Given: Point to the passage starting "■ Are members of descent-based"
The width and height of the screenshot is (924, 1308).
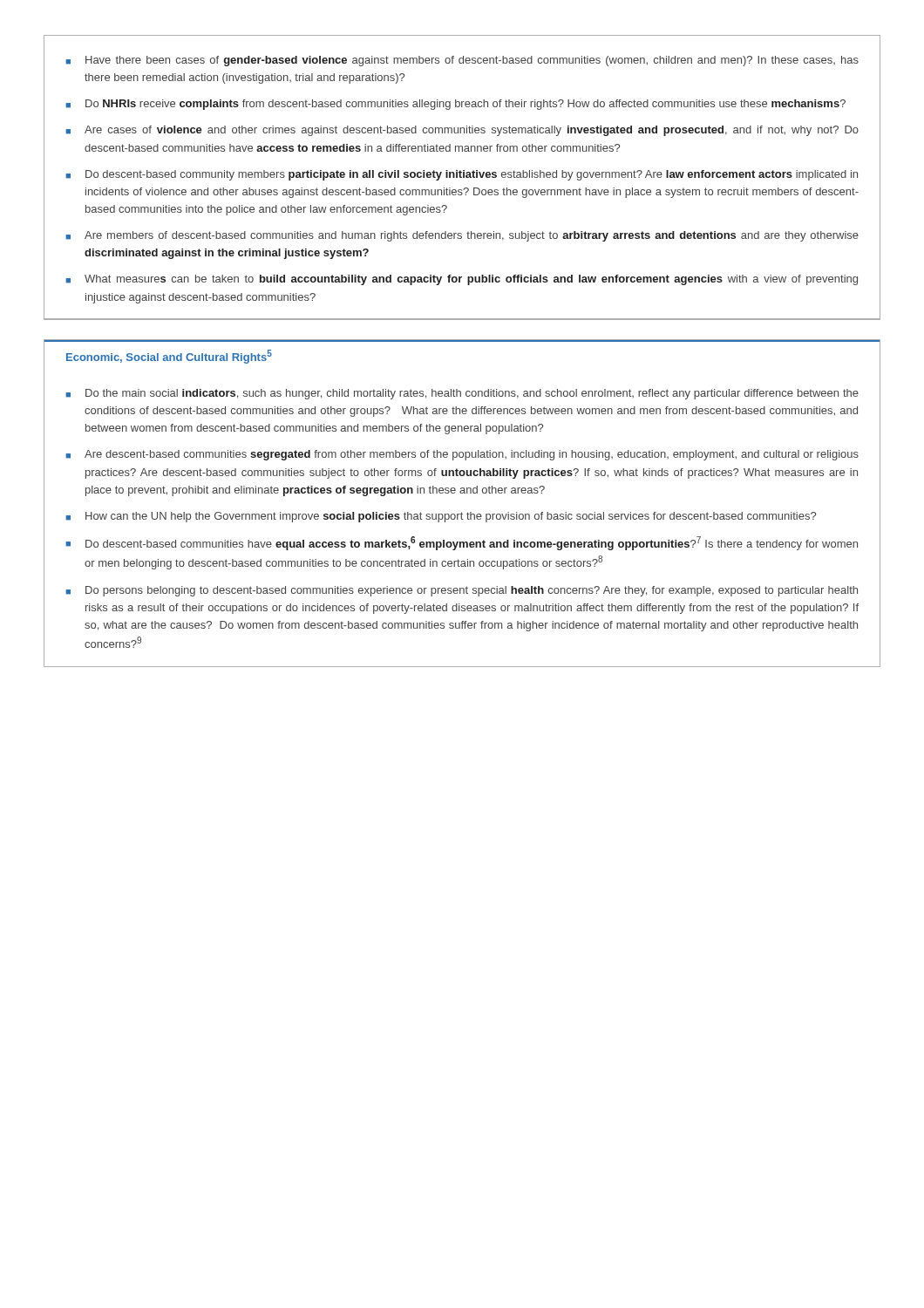Looking at the screenshot, I should click(x=462, y=244).
